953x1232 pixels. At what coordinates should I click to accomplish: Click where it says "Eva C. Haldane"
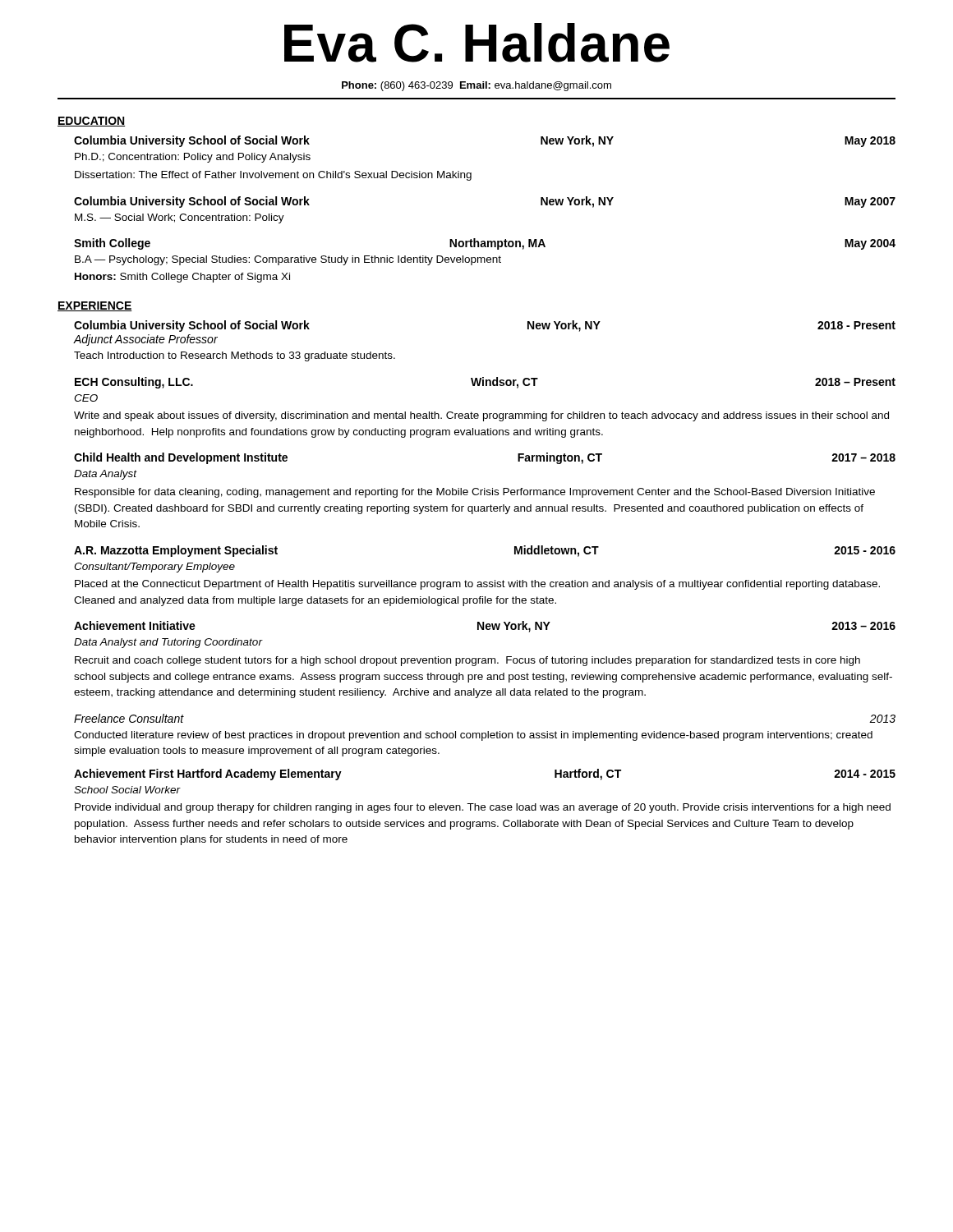click(476, 43)
